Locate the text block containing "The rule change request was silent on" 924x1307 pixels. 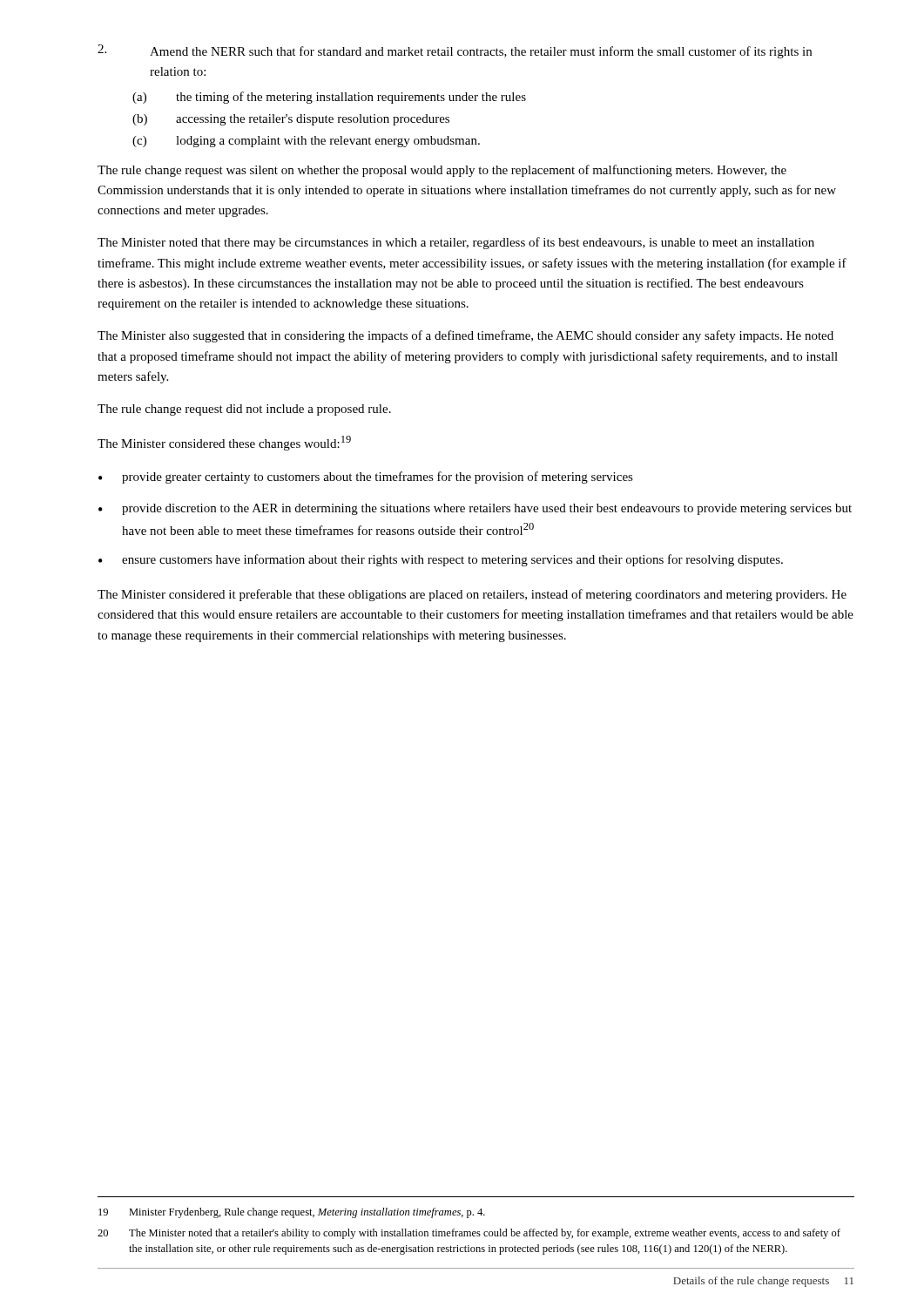[467, 190]
